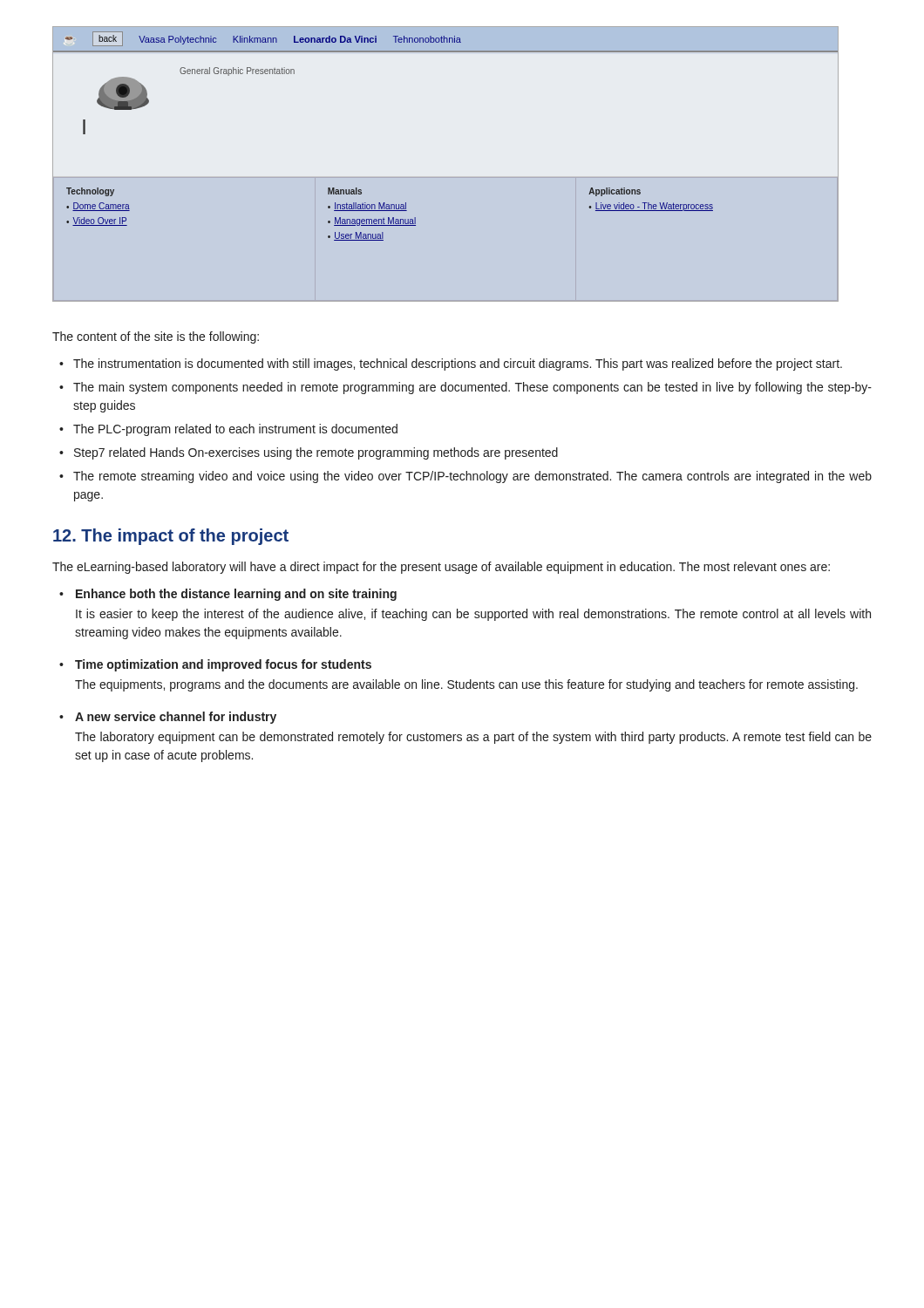
Task: Find the block on this page that starts "The instrumentation is documented with still"
Action: 458,364
